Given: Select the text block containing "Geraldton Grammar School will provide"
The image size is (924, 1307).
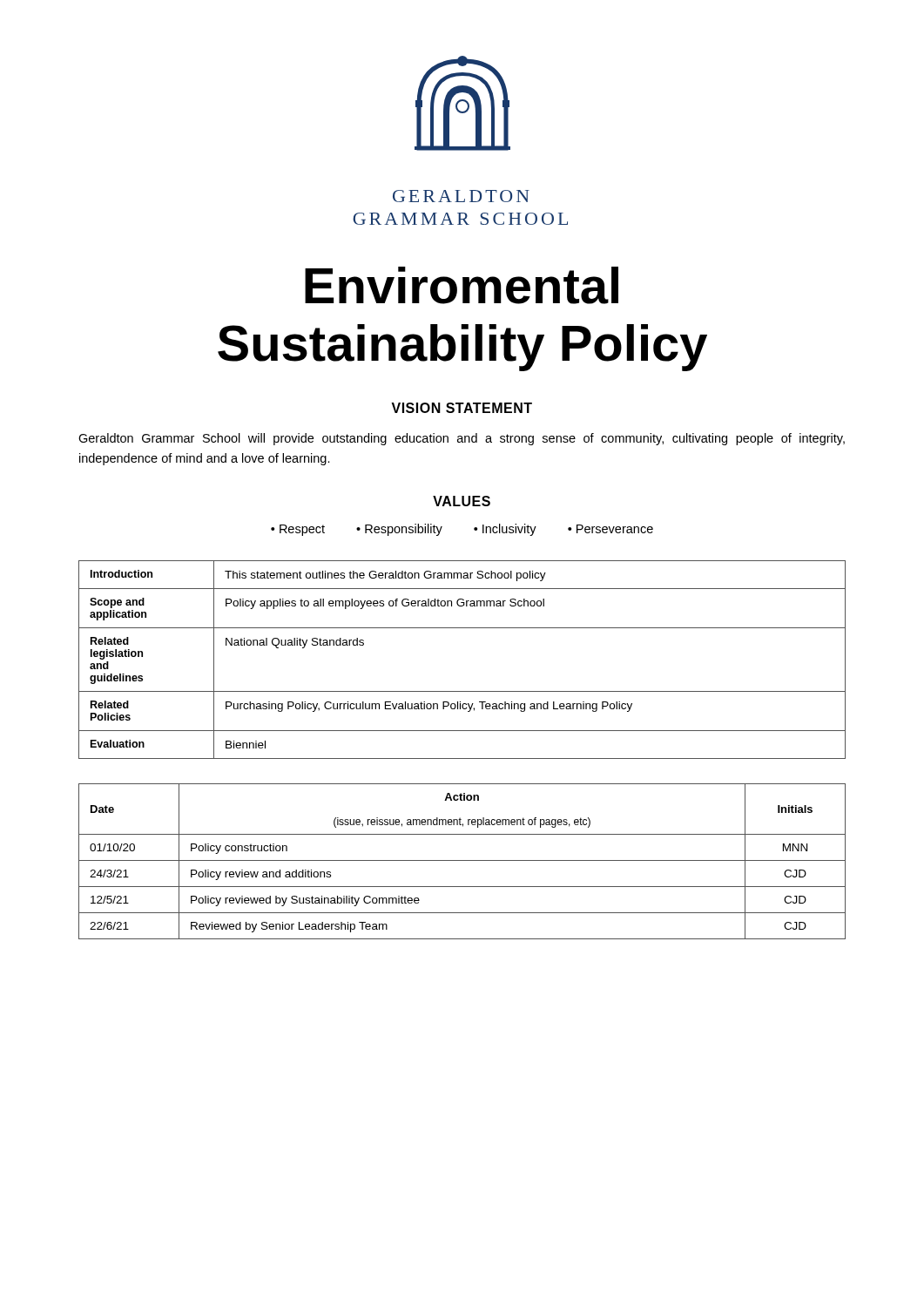Looking at the screenshot, I should (462, 448).
